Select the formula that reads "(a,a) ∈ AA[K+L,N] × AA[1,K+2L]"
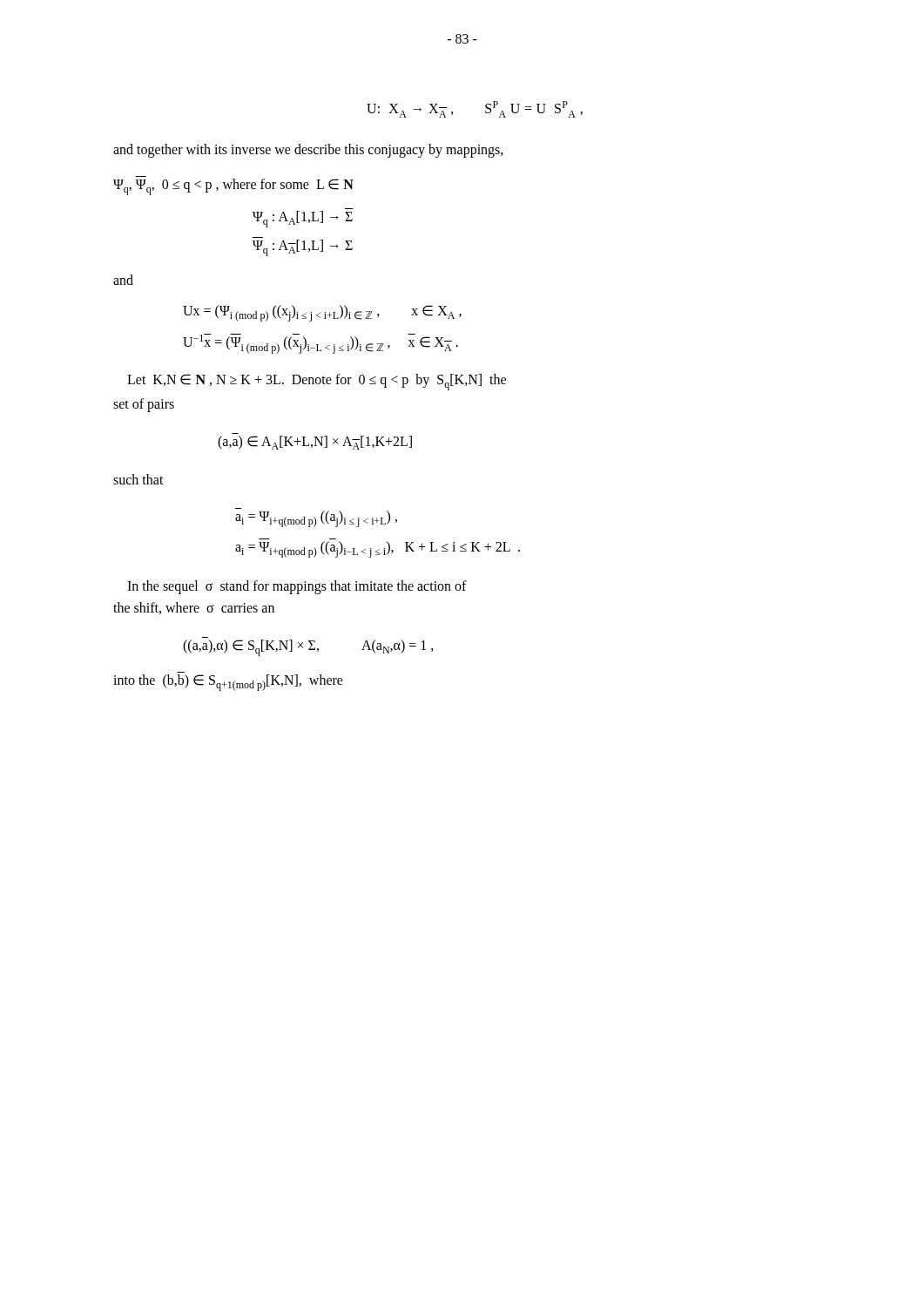 [x=315, y=443]
